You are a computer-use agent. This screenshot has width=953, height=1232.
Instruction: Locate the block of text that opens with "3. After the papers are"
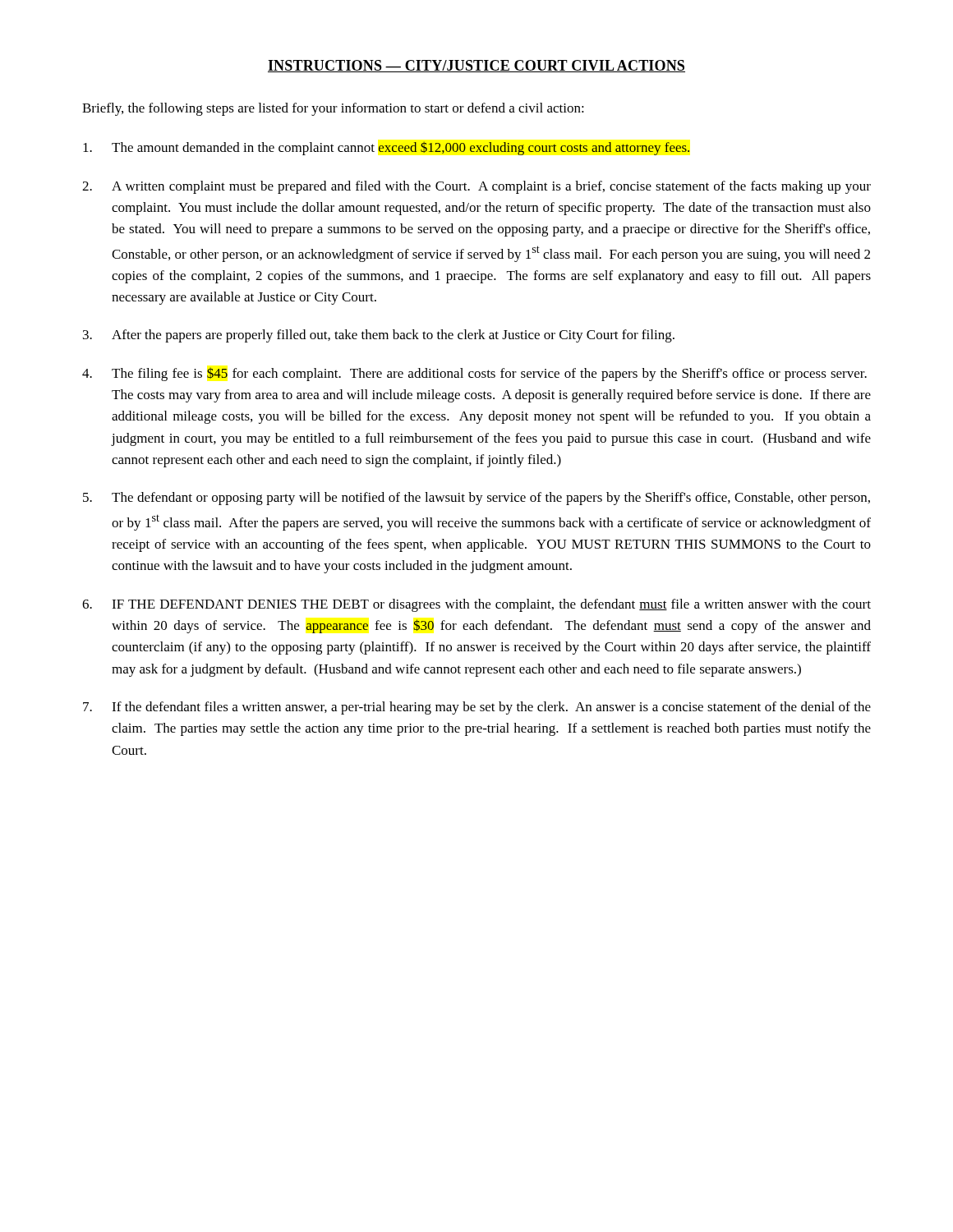476,336
